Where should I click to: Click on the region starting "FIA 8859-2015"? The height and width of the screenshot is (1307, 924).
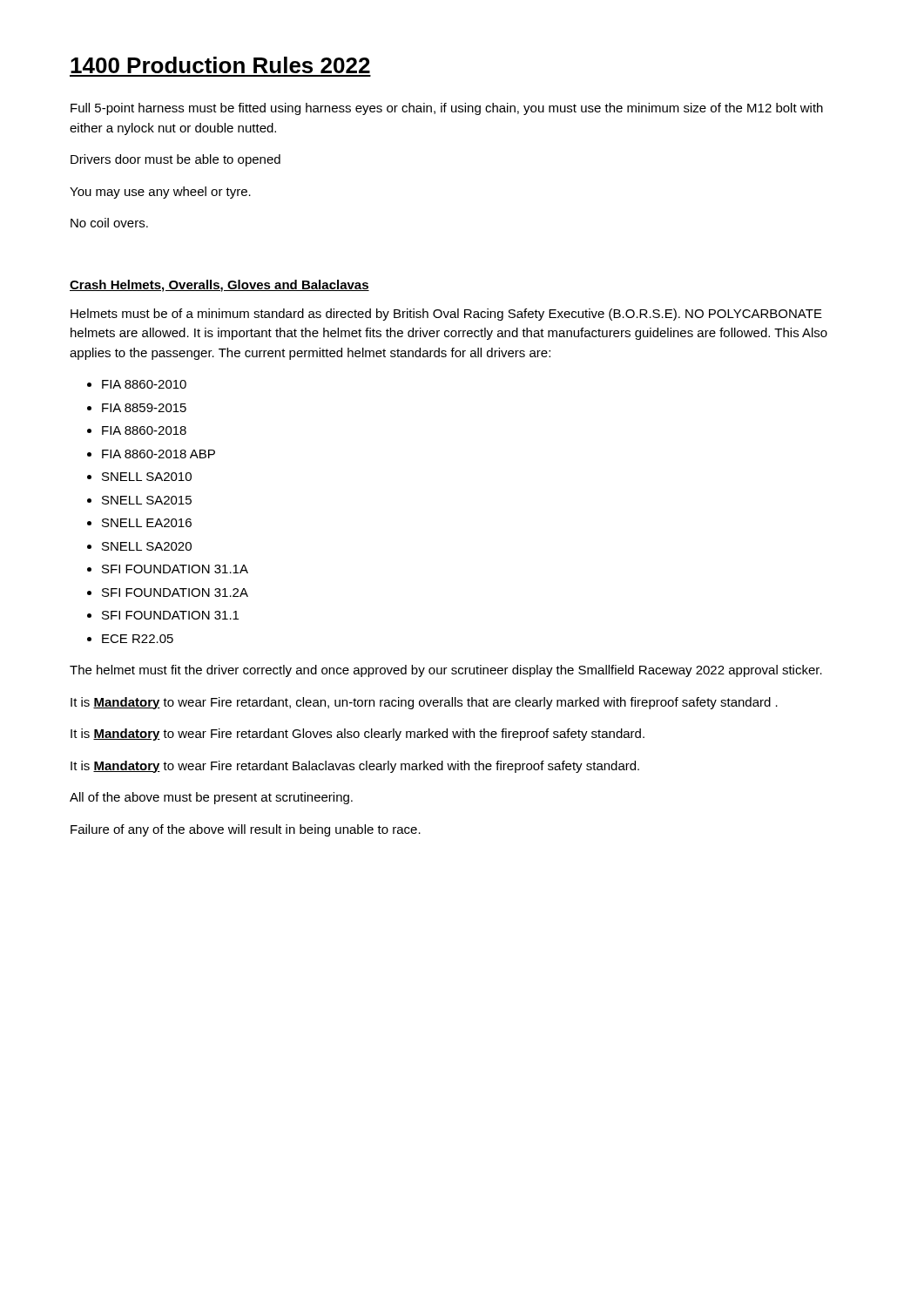click(137, 408)
